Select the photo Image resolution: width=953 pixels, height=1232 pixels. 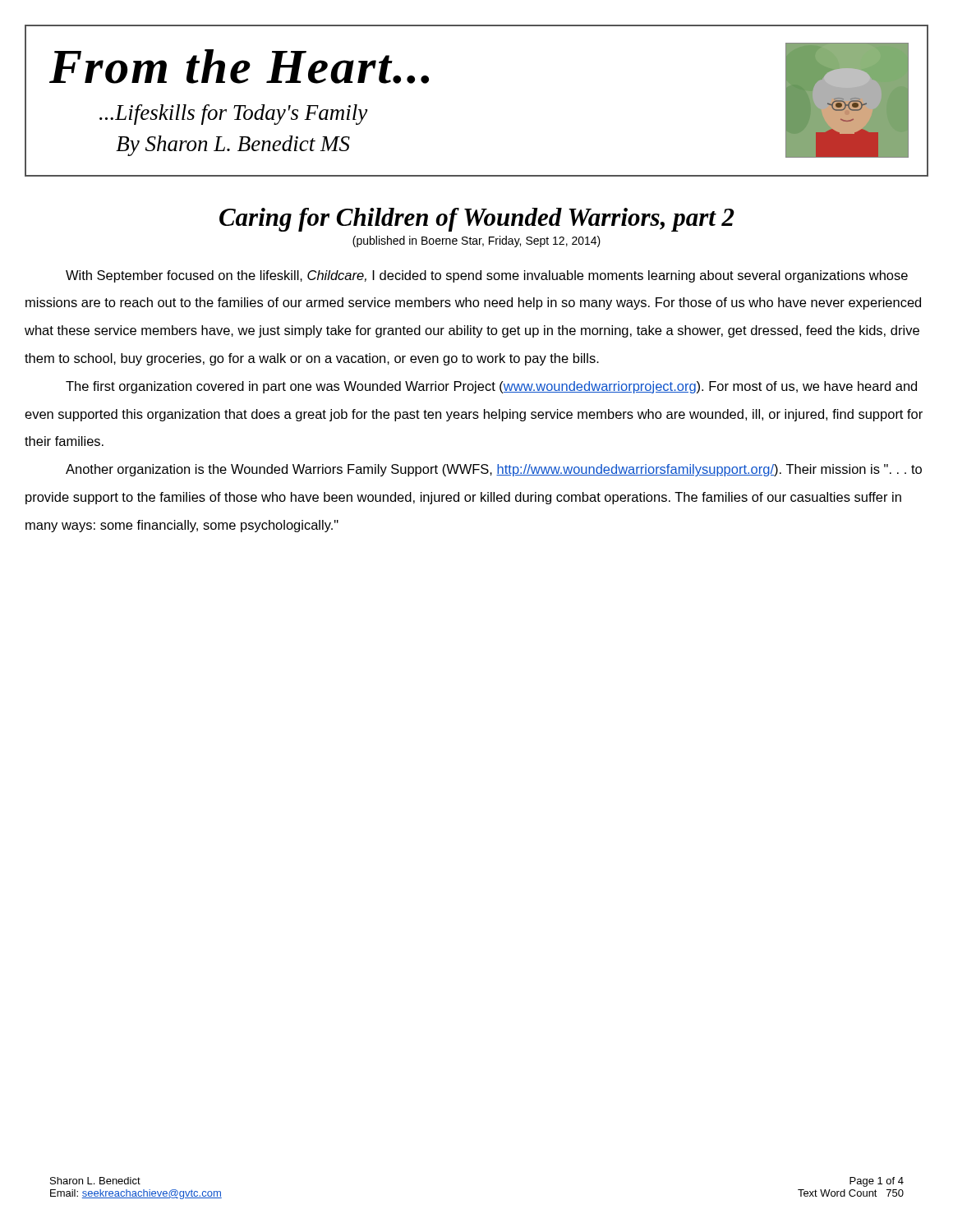847,100
